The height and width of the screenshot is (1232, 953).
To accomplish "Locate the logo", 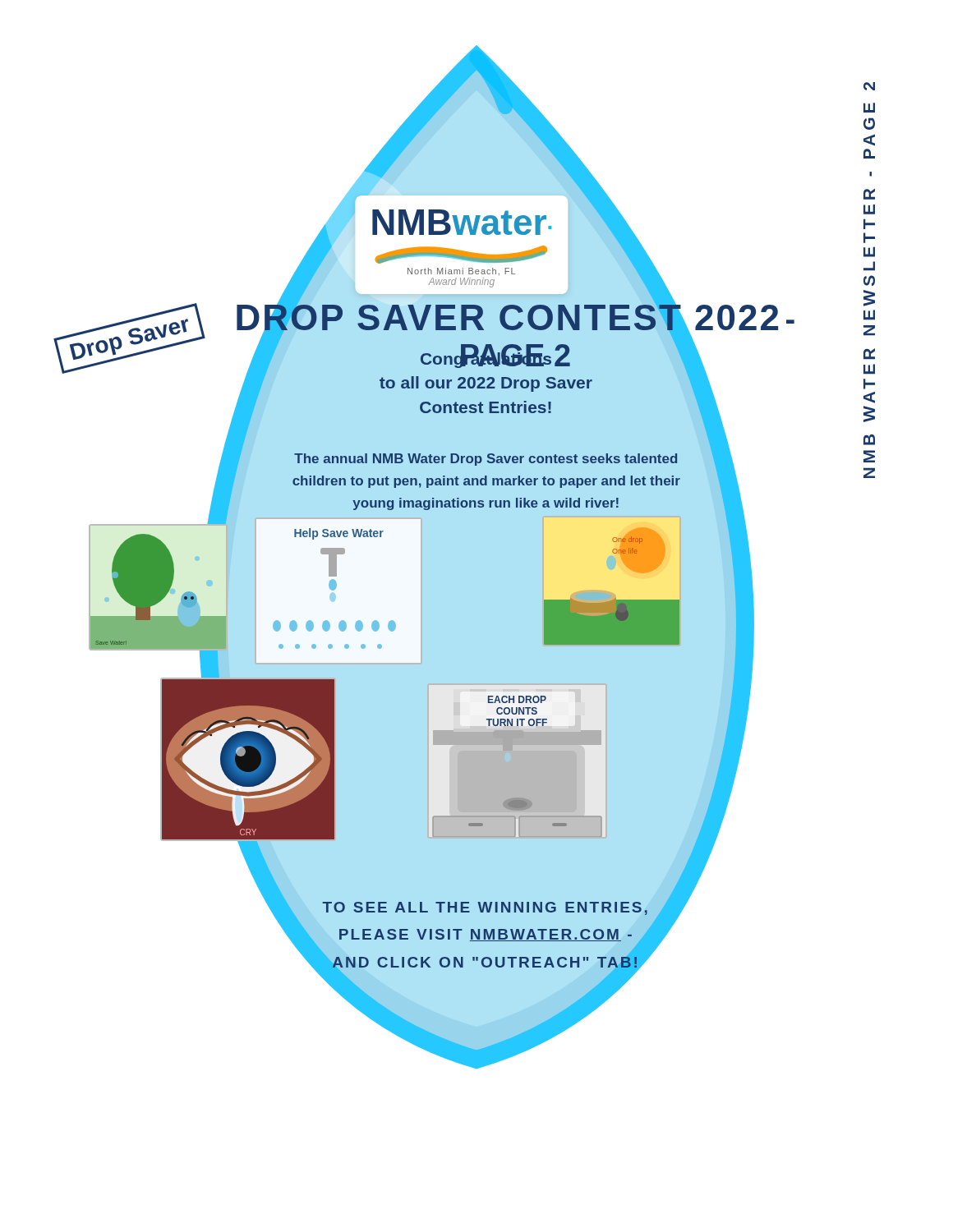I will [462, 245].
